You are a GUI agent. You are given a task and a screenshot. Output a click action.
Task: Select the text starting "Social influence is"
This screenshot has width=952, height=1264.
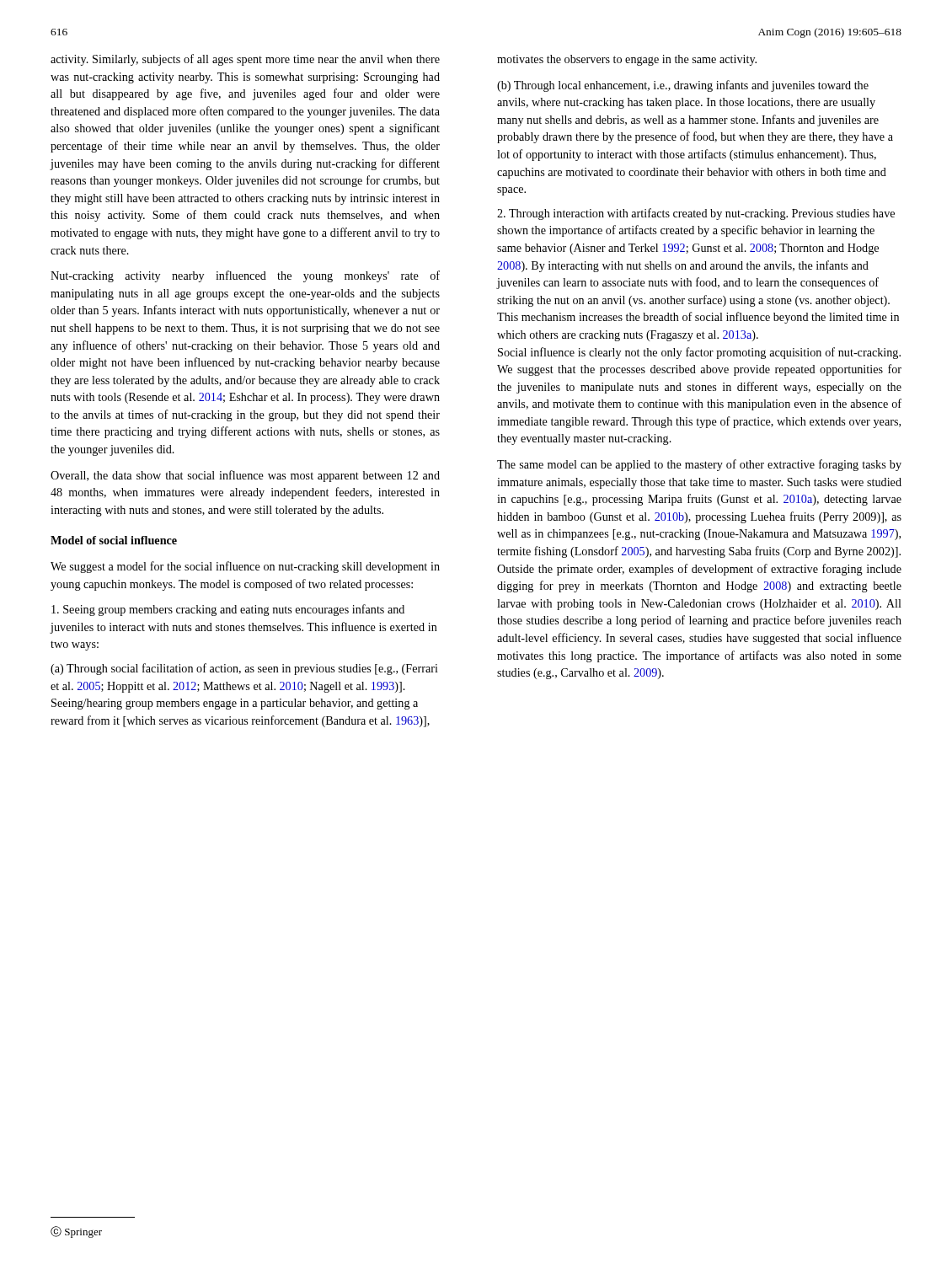coord(699,395)
